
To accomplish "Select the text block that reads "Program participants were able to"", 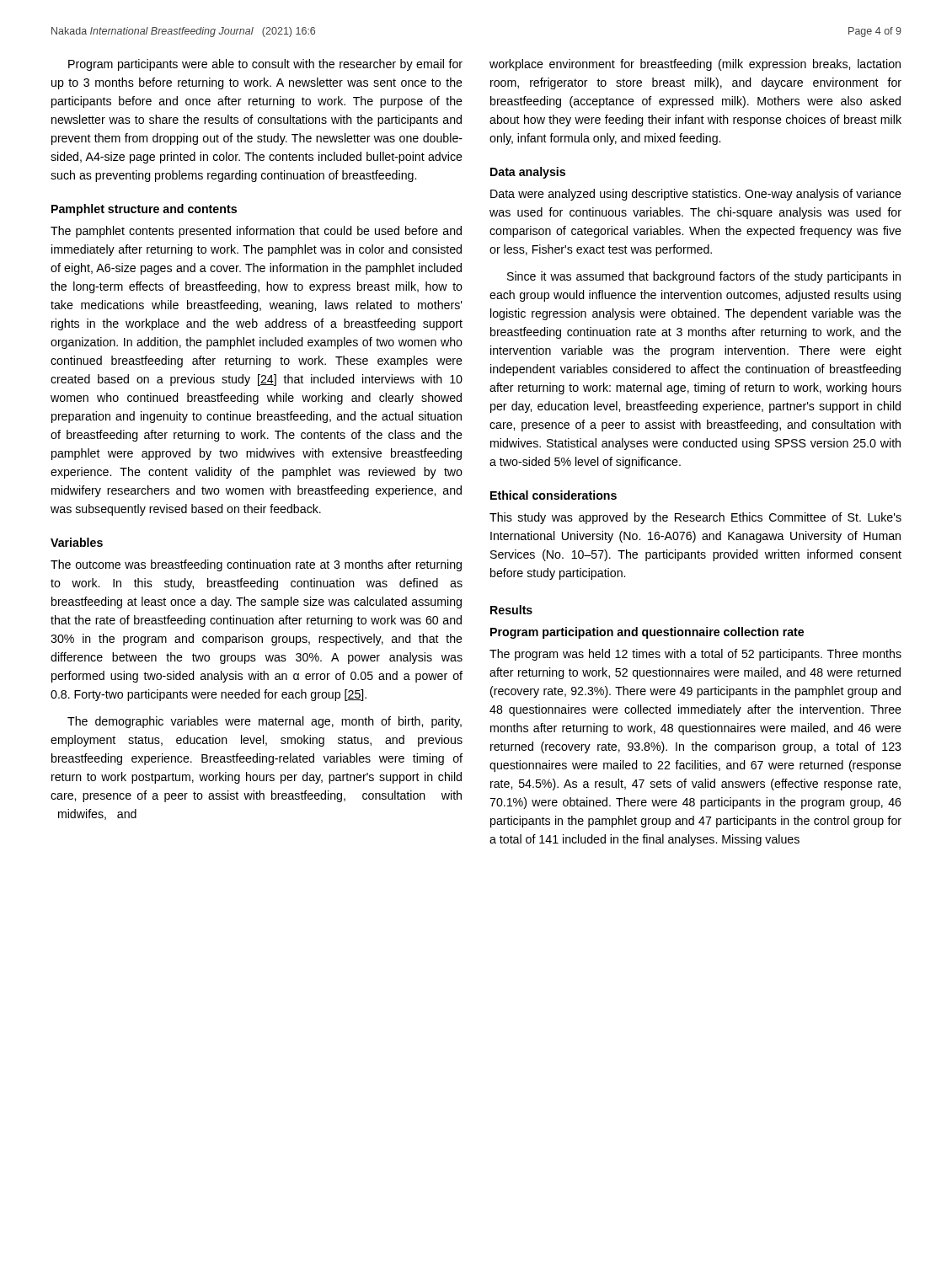I will (x=257, y=120).
